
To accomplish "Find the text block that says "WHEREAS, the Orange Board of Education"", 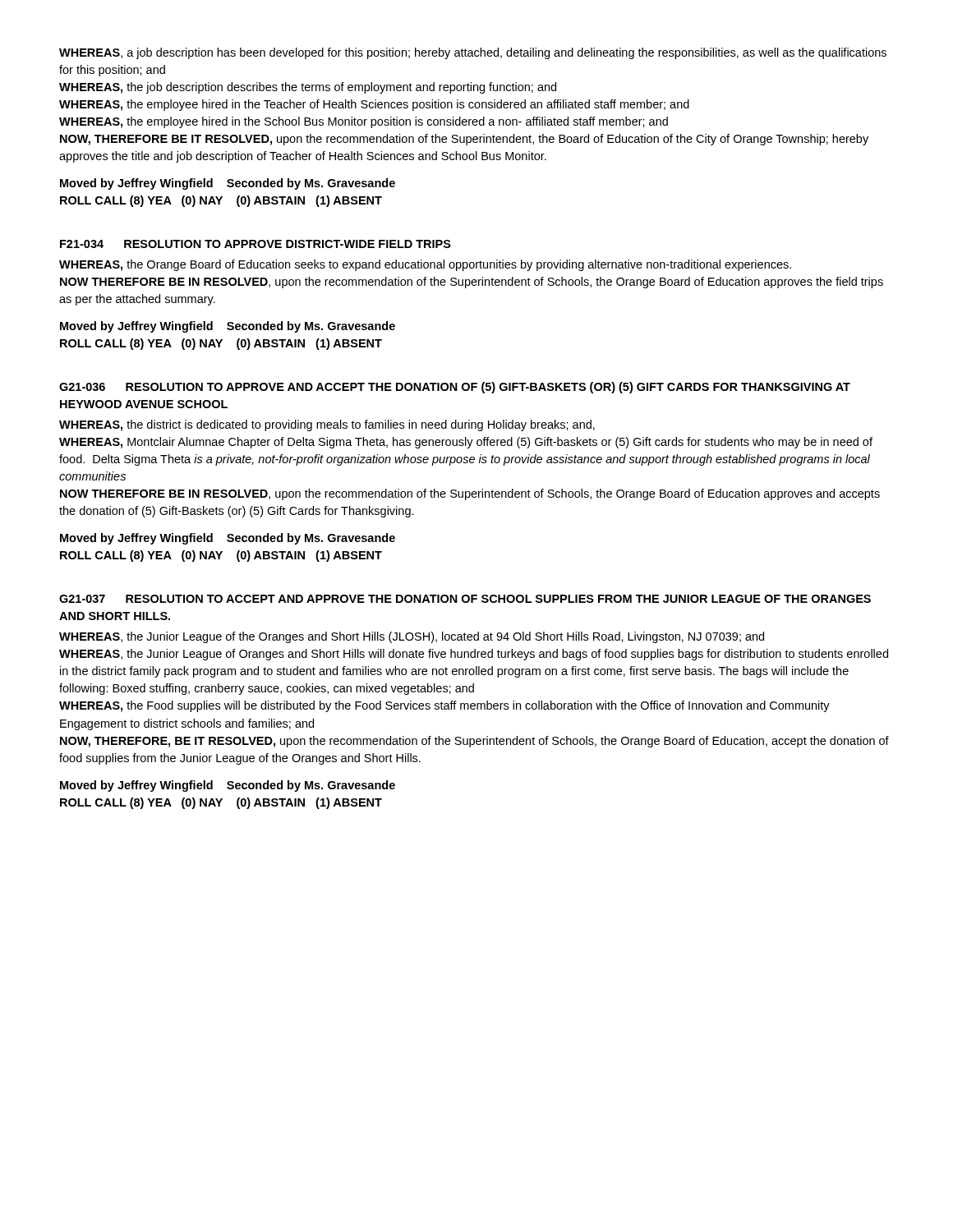I will [x=476, y=282].
